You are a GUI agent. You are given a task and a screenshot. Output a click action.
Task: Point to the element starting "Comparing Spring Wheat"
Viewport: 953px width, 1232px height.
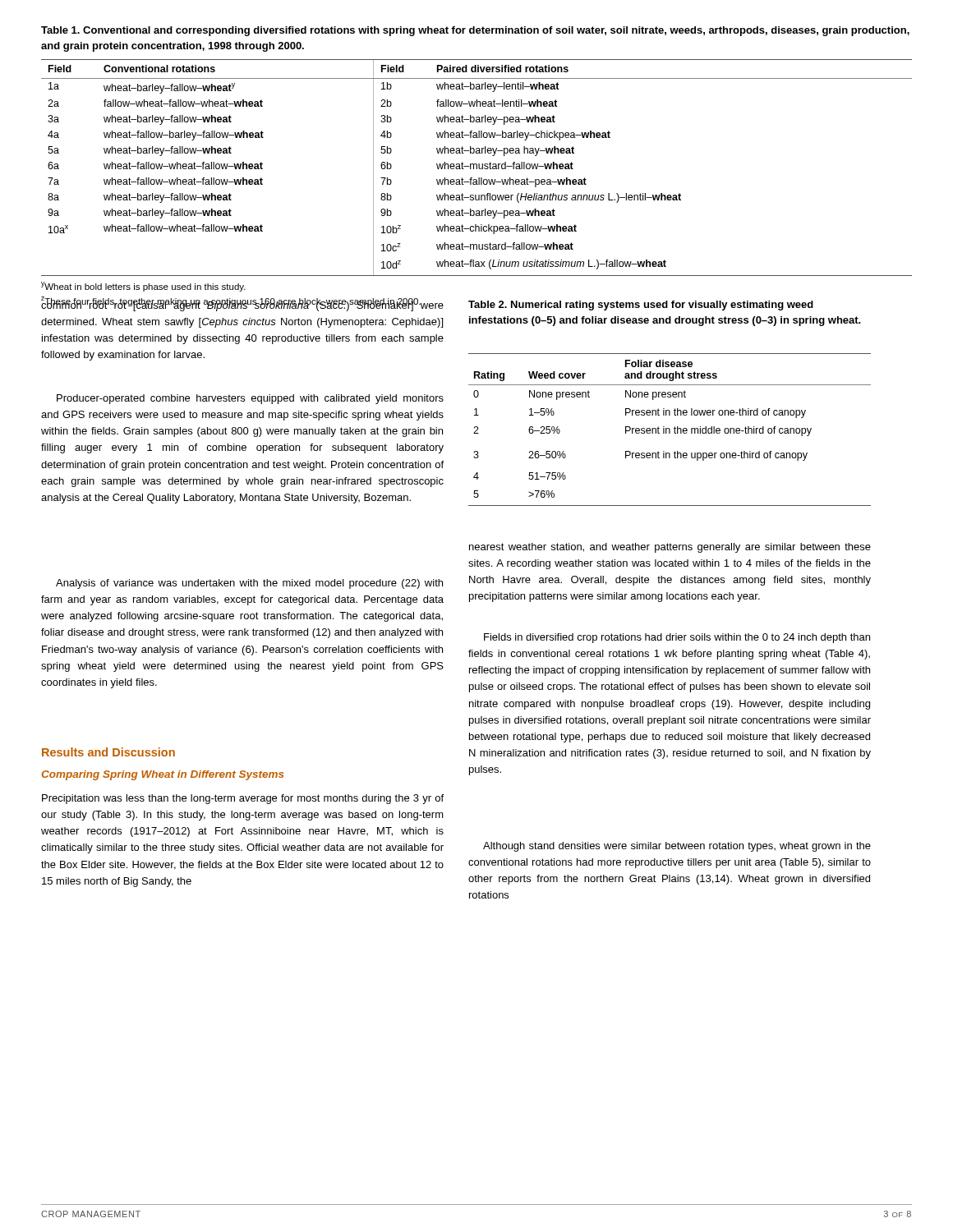point(163,774)
